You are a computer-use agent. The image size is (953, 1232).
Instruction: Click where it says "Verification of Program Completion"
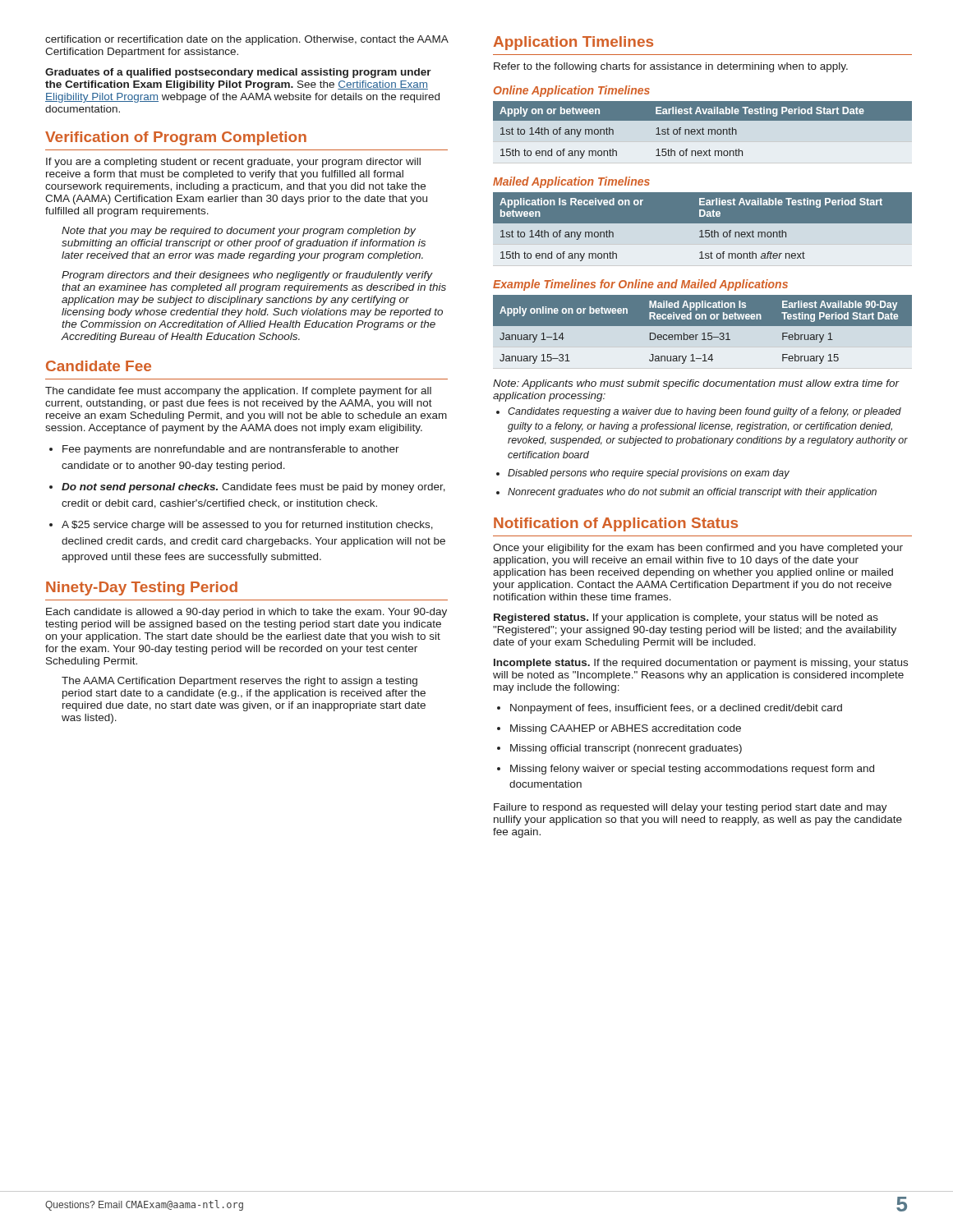pyautogui.click(x=246, y=139)
